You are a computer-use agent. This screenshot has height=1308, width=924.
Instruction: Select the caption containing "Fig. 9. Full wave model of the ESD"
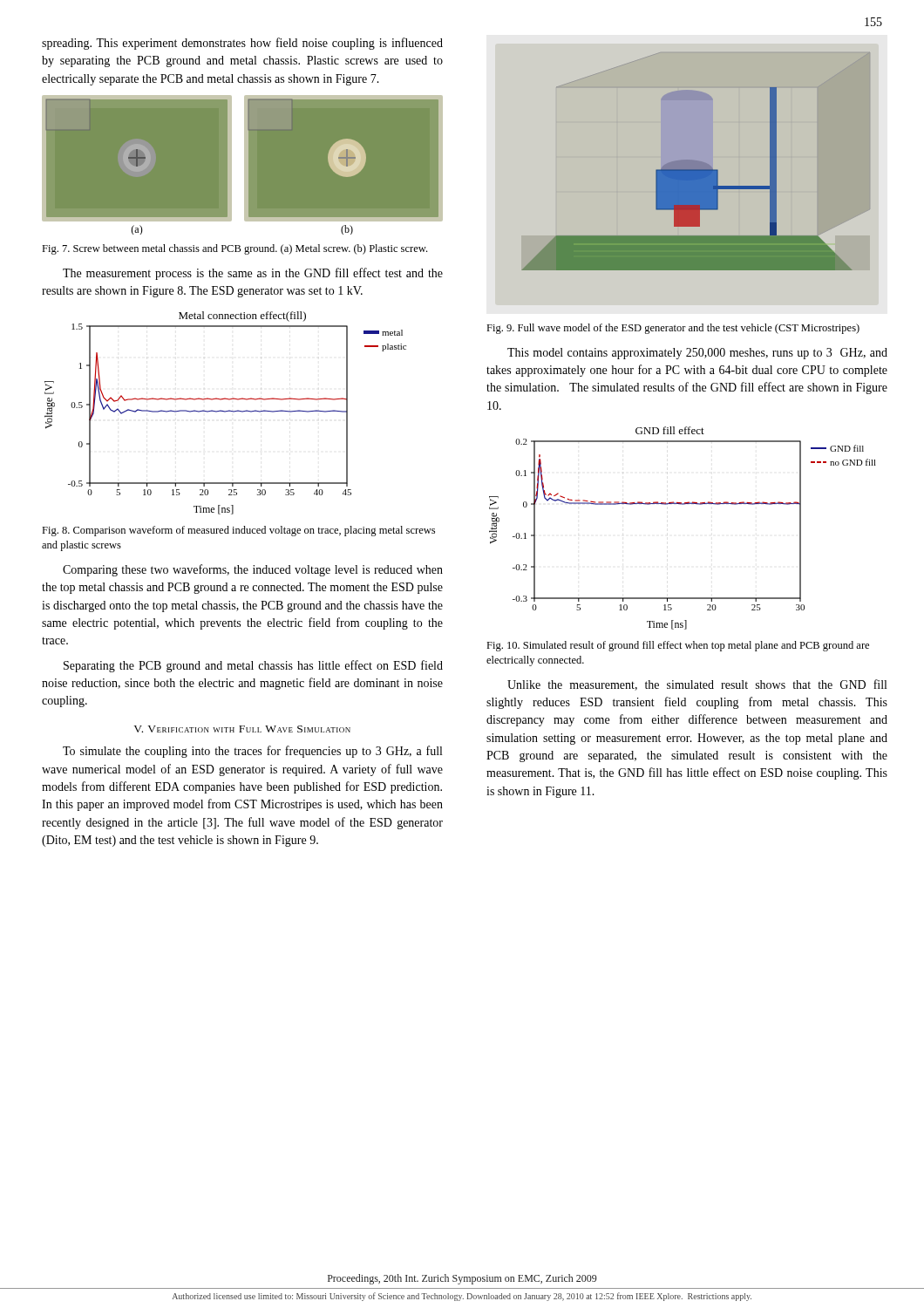(673, 328)
